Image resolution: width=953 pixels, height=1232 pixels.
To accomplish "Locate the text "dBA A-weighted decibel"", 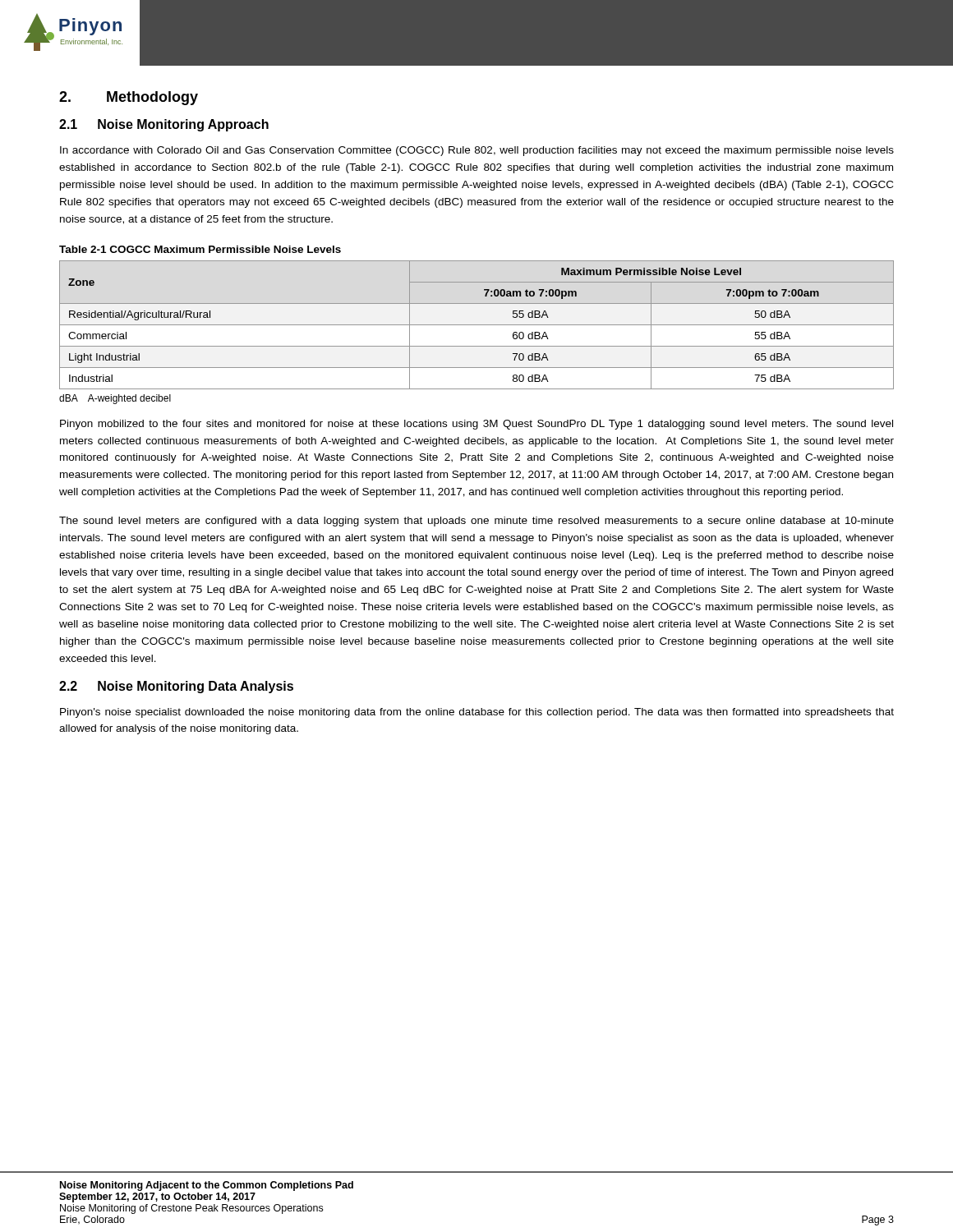I will [115, 398].
